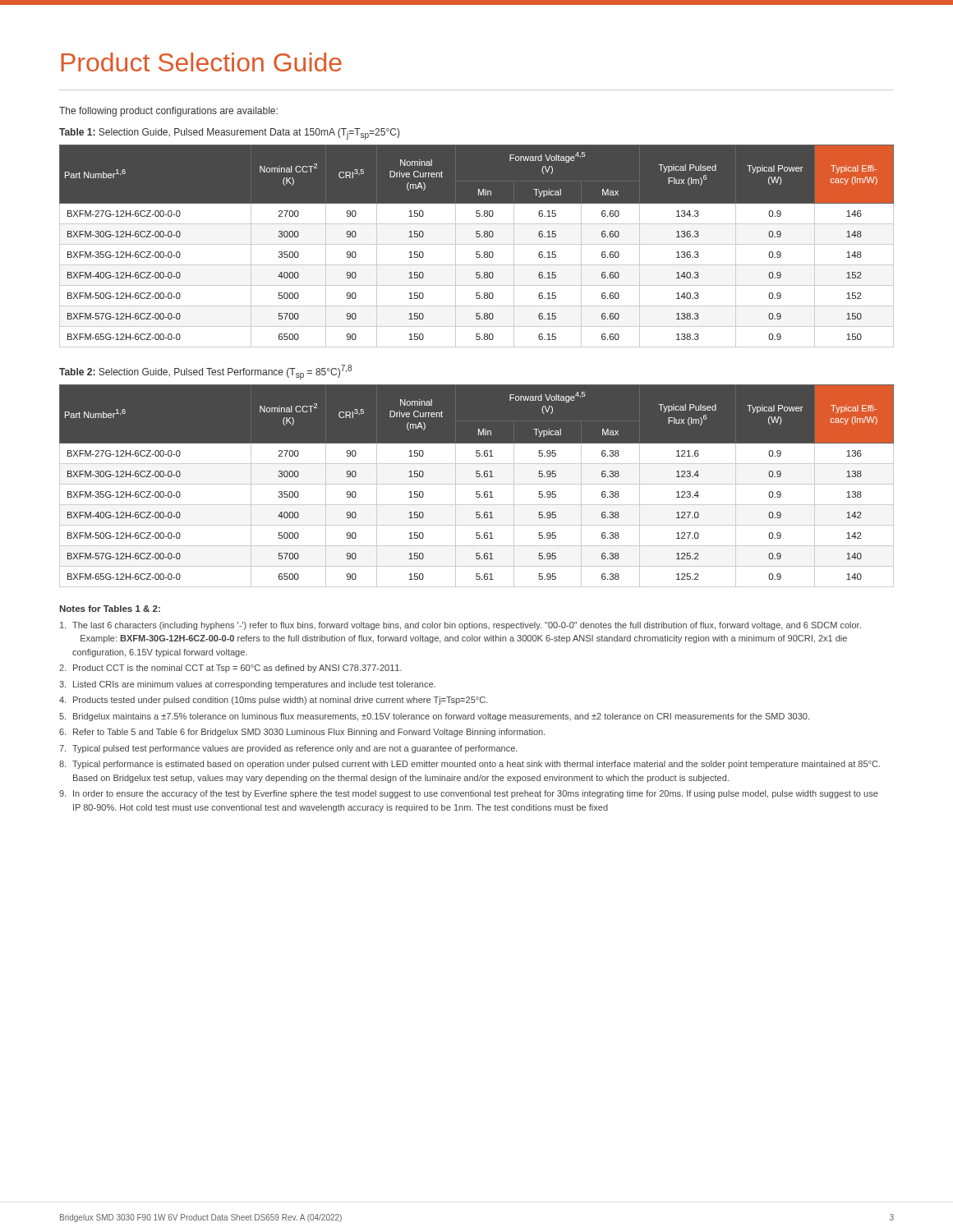This screenshot has width=953, height=1232.
Task: Point to the caption beginning "Table 2: Selection Guide,"
Action: point(205,372)
